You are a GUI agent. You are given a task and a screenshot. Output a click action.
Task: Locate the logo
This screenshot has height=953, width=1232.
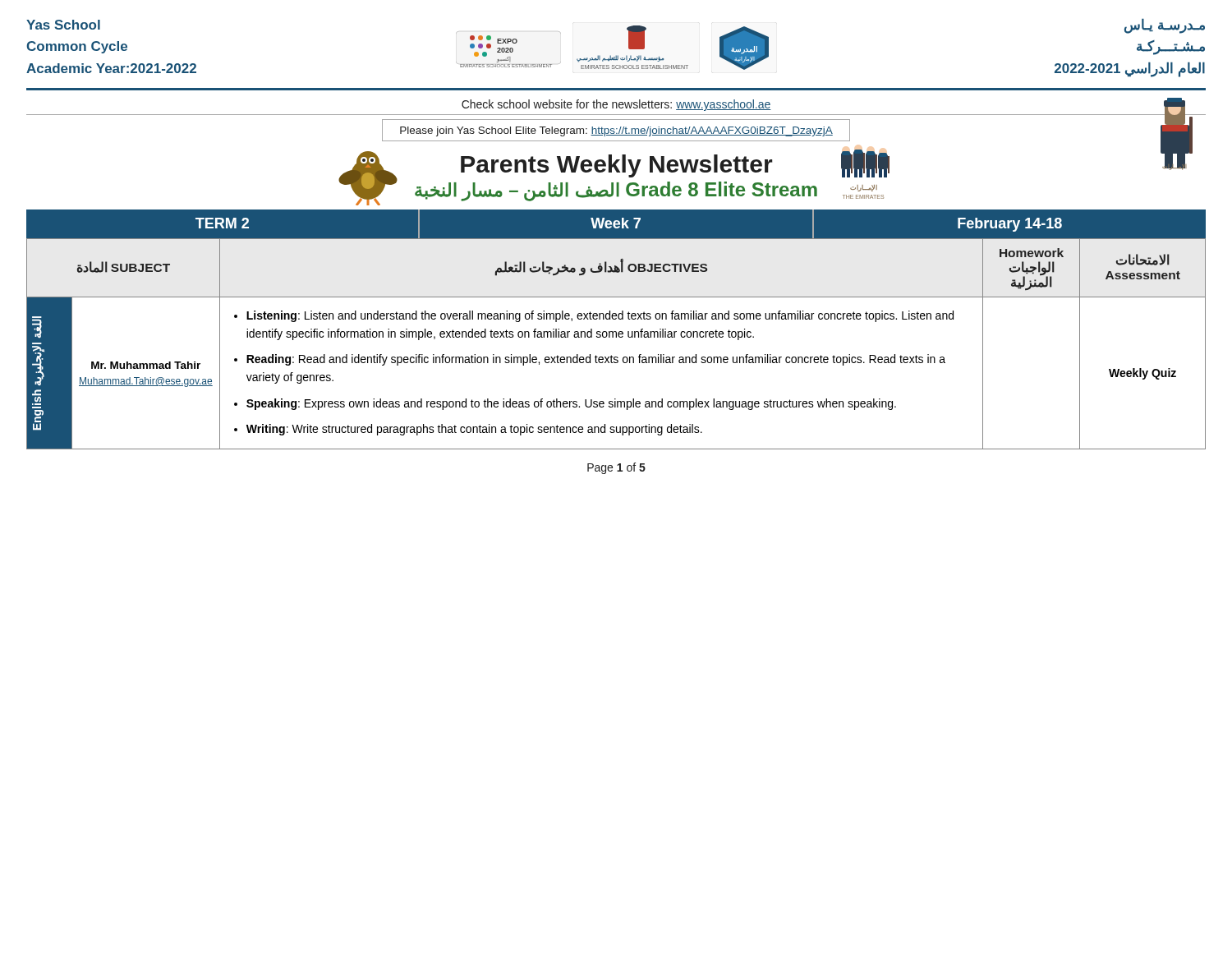[616, 47]
